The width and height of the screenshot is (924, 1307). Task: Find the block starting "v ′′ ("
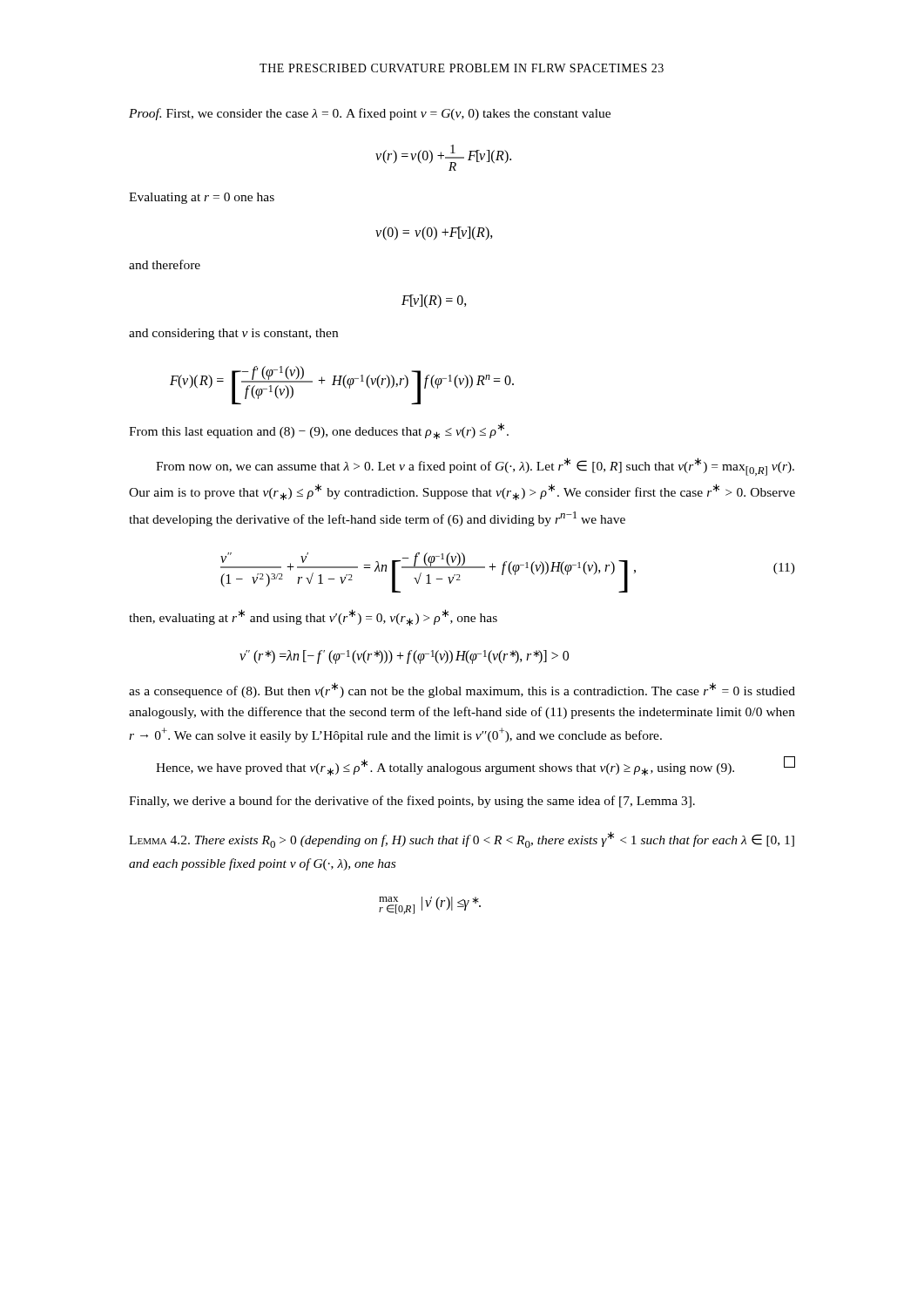(462, 654)
